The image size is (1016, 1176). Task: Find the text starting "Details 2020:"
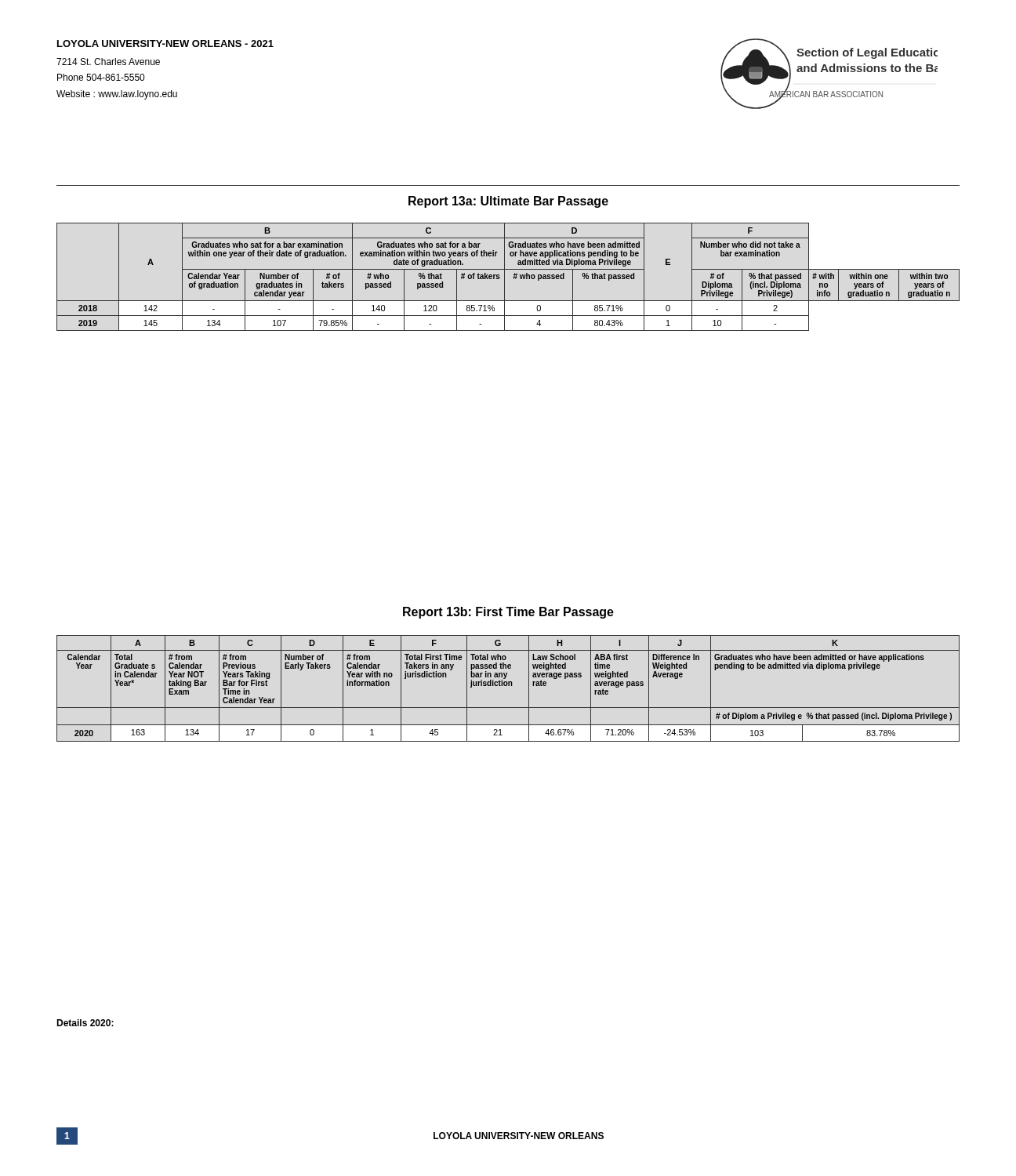pos(85,1023)
